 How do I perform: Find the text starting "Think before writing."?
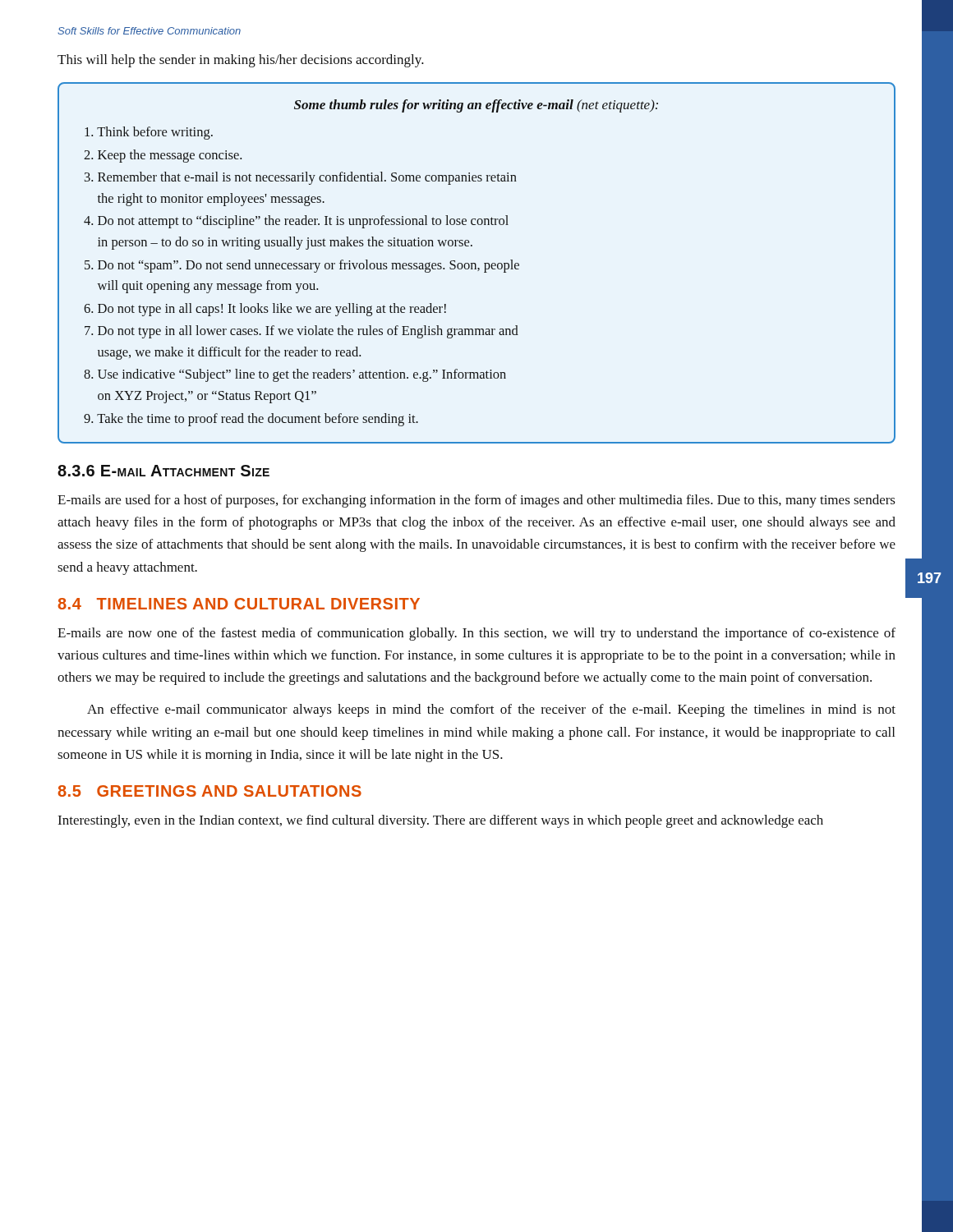pos(149,132)
